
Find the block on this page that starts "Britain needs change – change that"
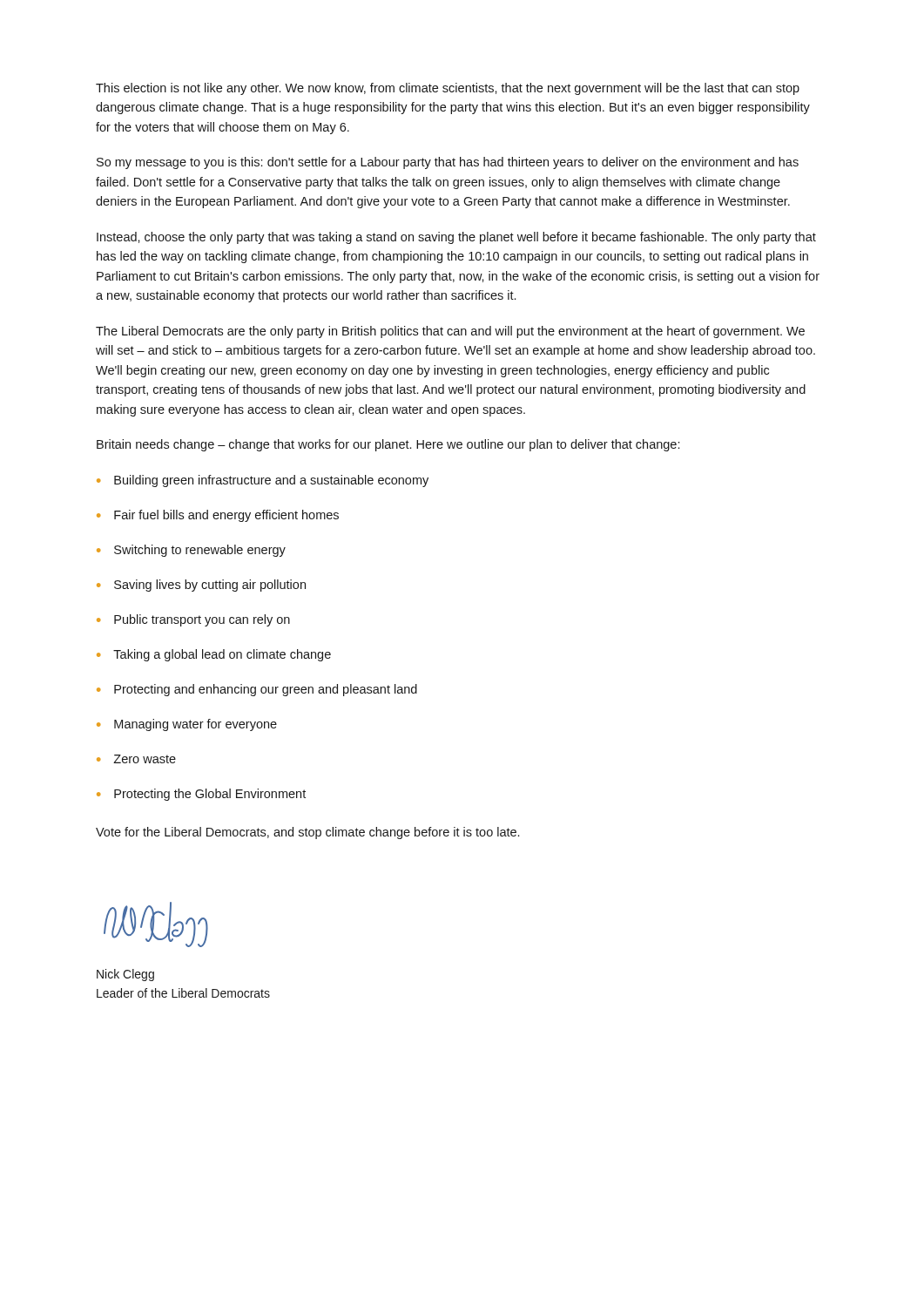388,444
